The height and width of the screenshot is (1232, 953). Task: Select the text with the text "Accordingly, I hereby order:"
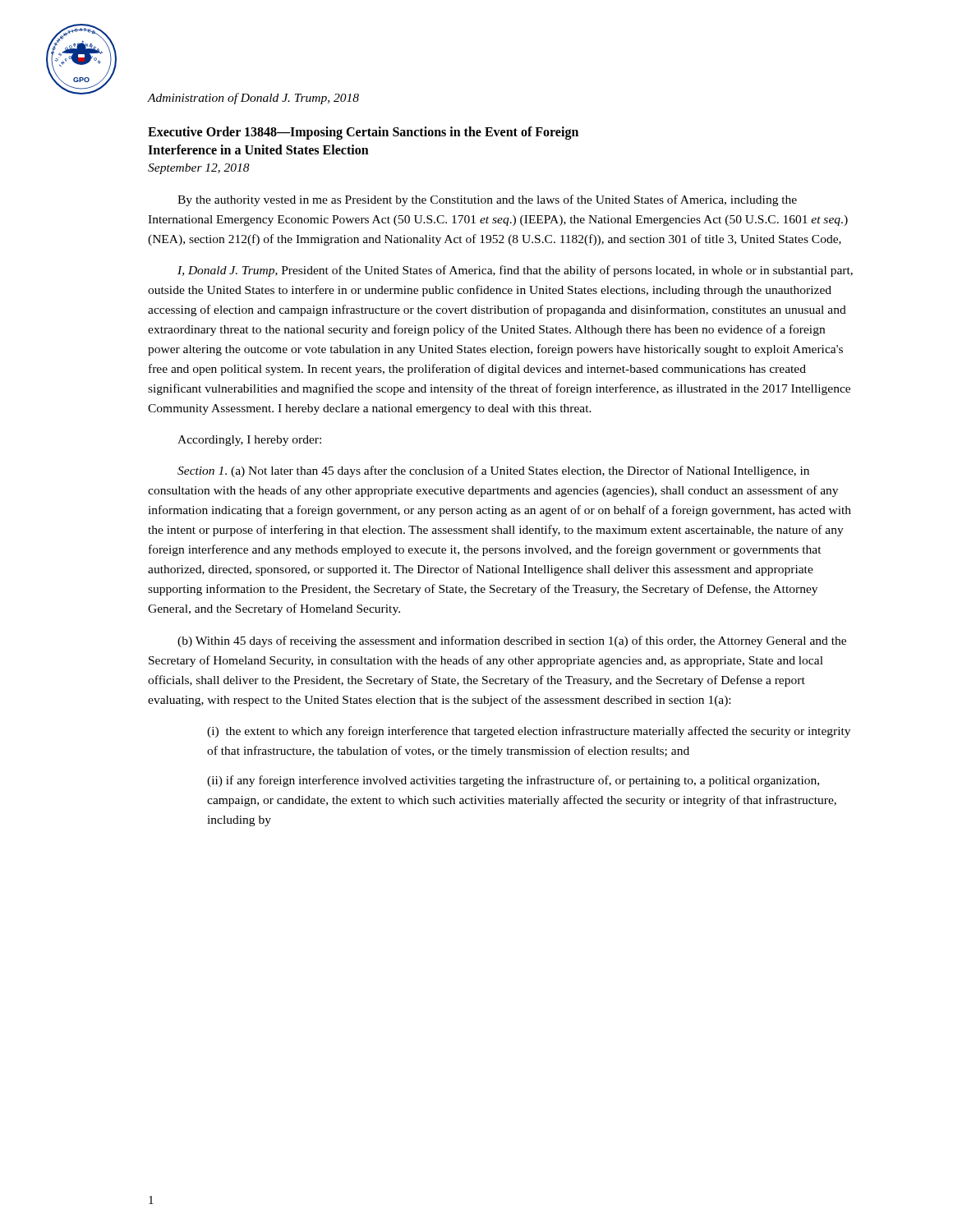tap(250, 439)
